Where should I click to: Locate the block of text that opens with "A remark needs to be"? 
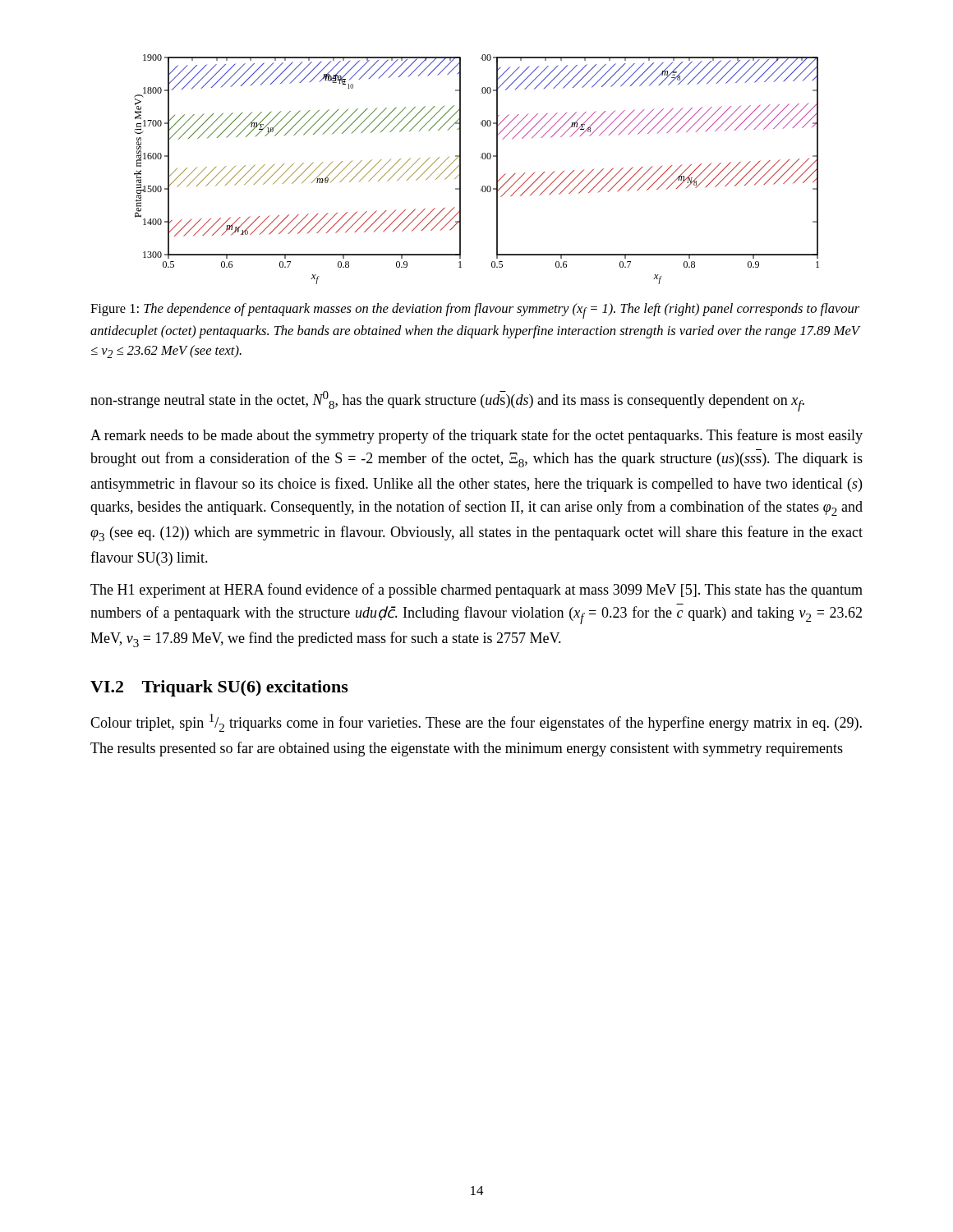coord(476,496)
